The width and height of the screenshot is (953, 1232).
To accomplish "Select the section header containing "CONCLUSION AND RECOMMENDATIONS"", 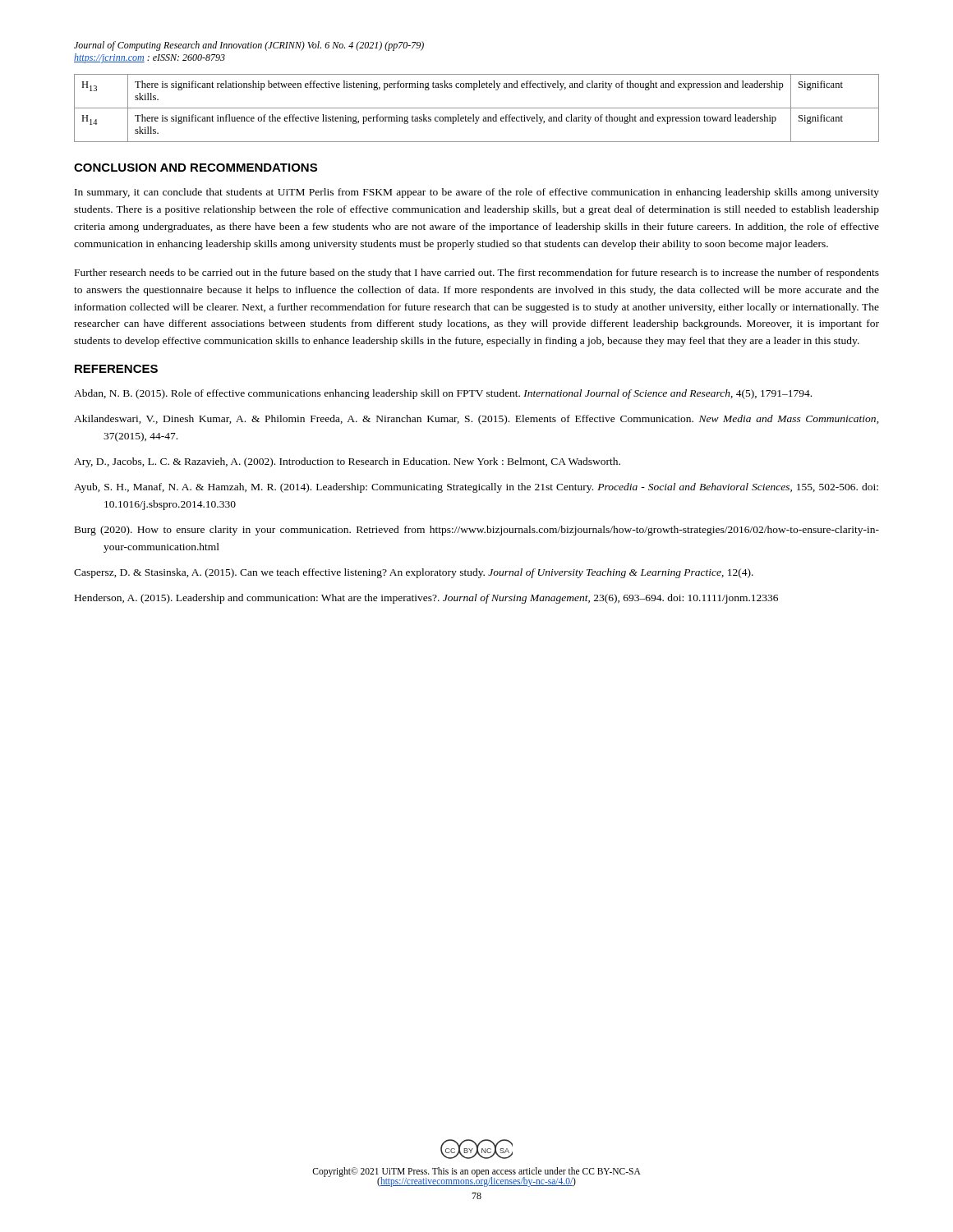I will [x=196, y=167].
